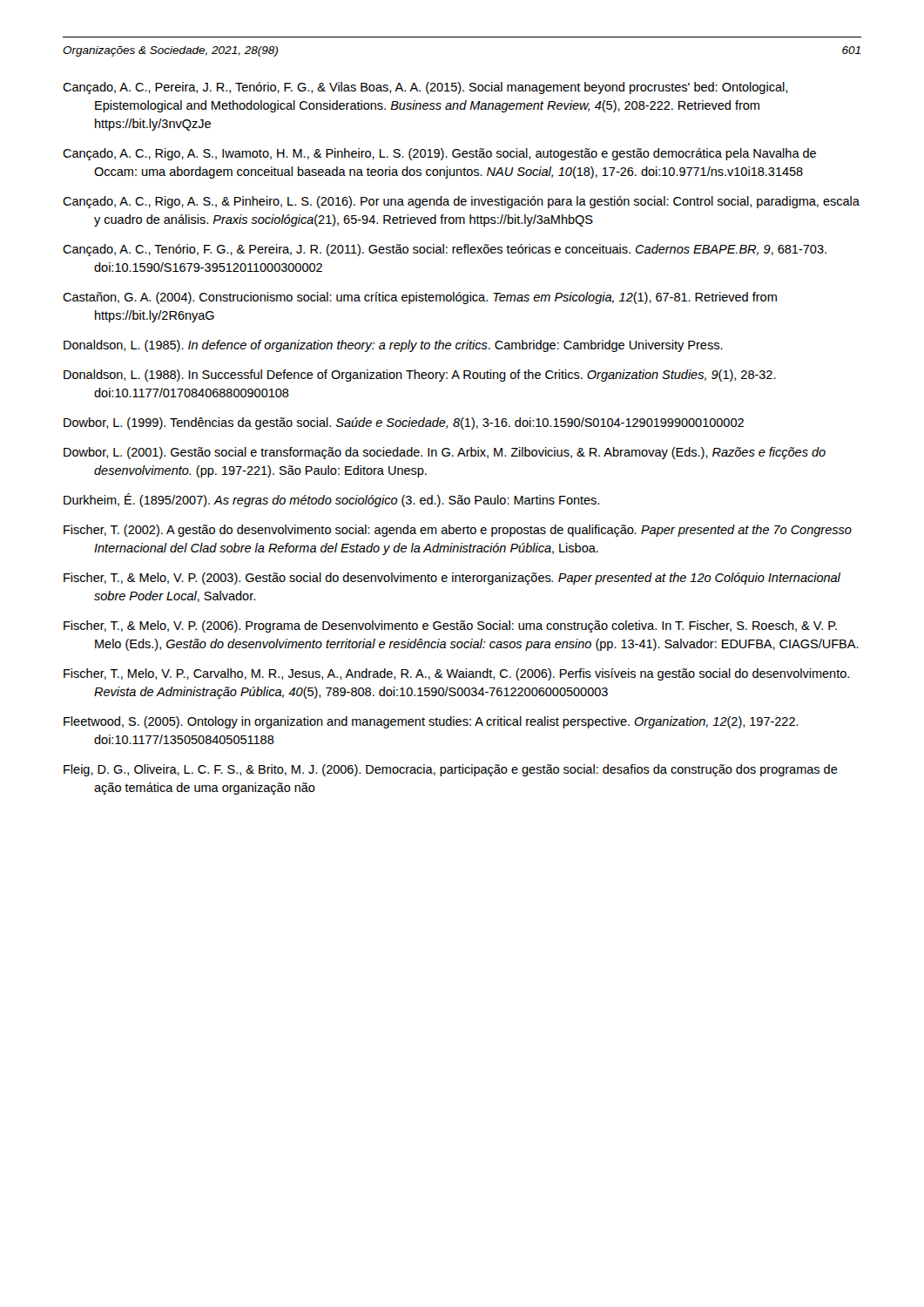Locate the block of text that opens with "Fischer, T., Melo, V. P., Carvalho, M. R.,"
The height and width of the screenshot is (1307, 924).
click(x=462, y=683)
